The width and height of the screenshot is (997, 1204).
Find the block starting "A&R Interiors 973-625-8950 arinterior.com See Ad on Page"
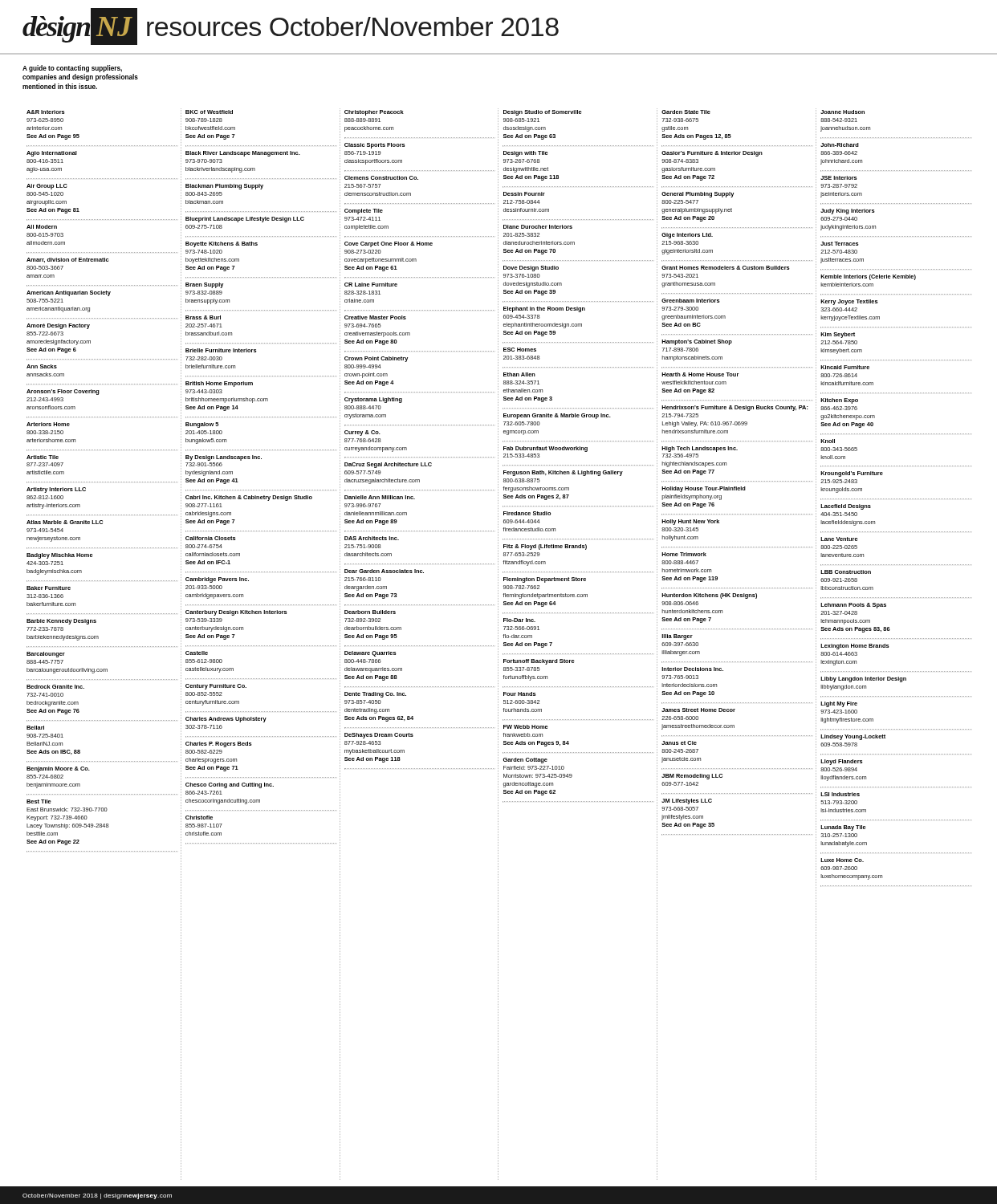pos(46,112)
